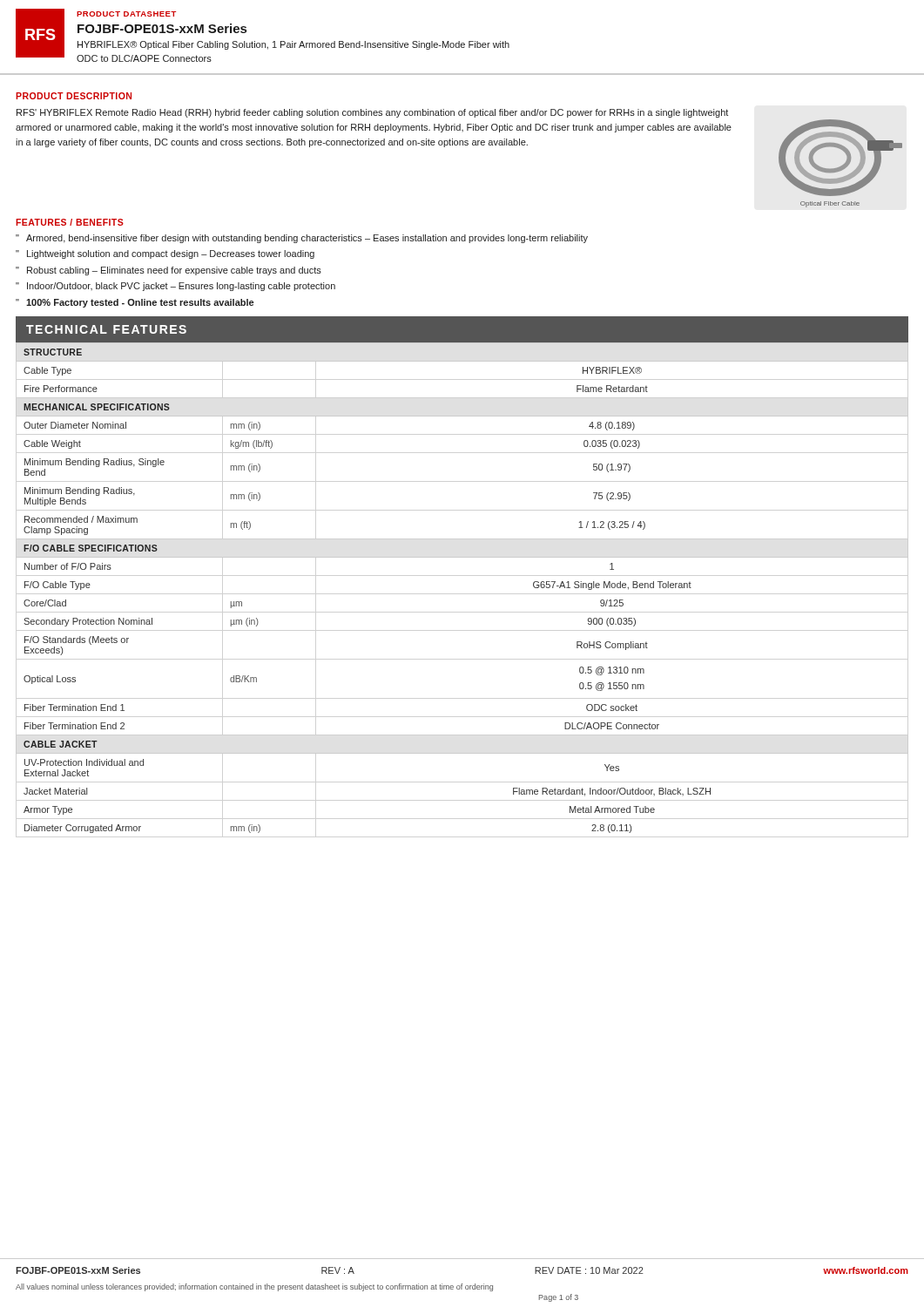Locate the block starting ""Robust cabling – Eliminates need for expensive cable"
Viewport: 924px width, 1307px height.
(x=168, y=270)
